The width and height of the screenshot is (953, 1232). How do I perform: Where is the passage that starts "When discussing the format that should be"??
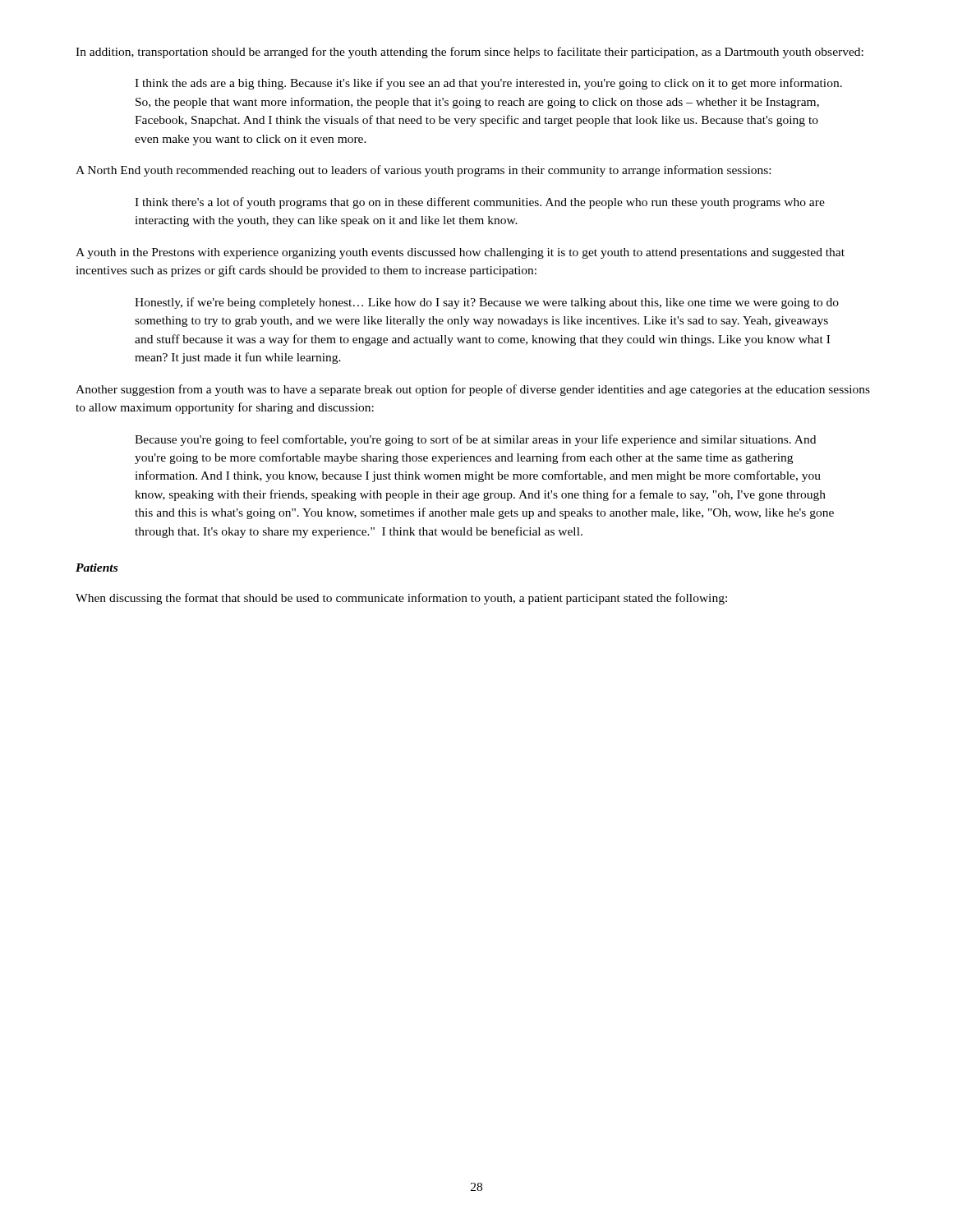pos(402,597)
